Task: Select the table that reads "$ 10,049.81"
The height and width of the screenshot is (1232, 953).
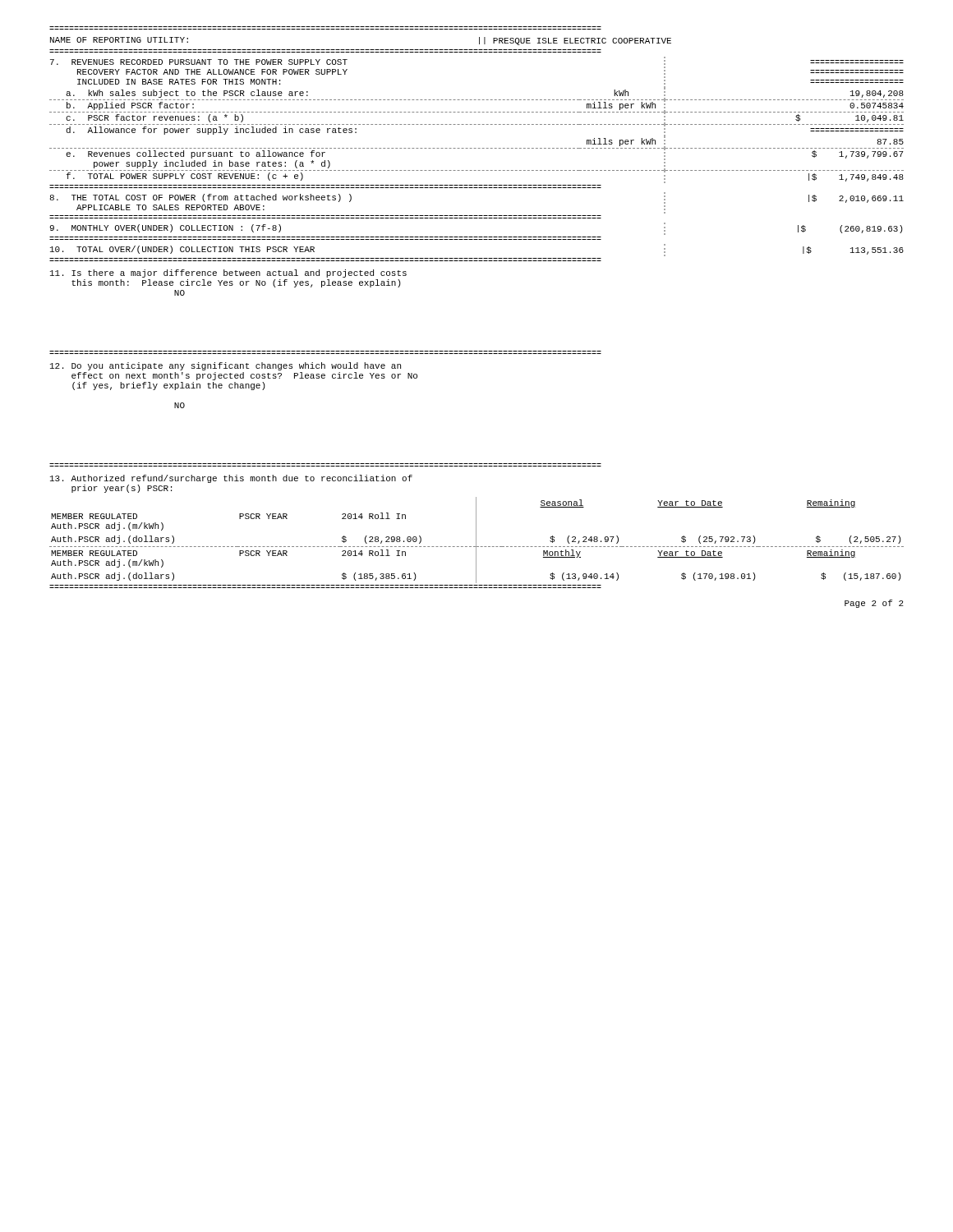Action: (x=476, y=124)
